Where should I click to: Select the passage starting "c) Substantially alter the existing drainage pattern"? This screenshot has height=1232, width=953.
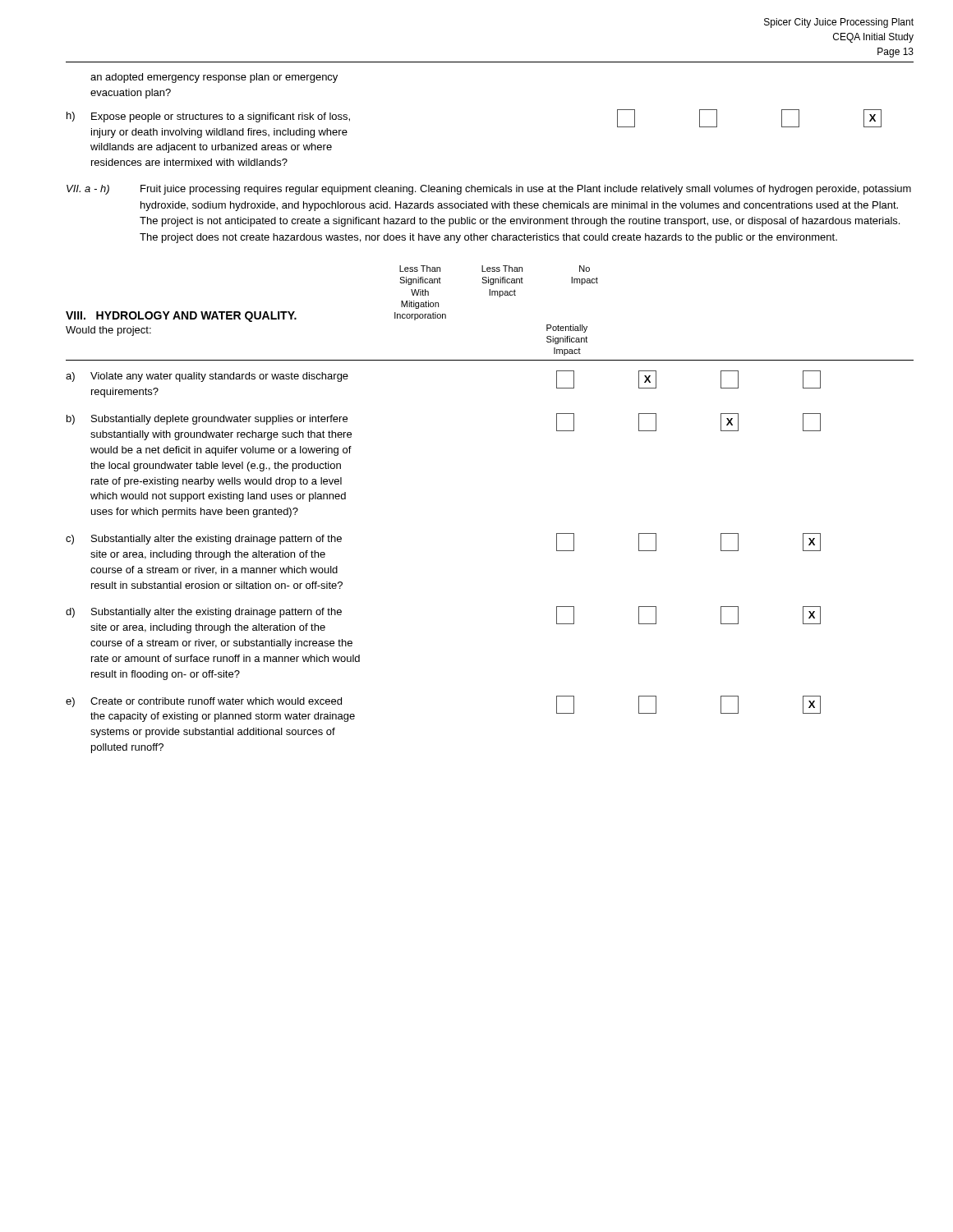pos(210,542)
